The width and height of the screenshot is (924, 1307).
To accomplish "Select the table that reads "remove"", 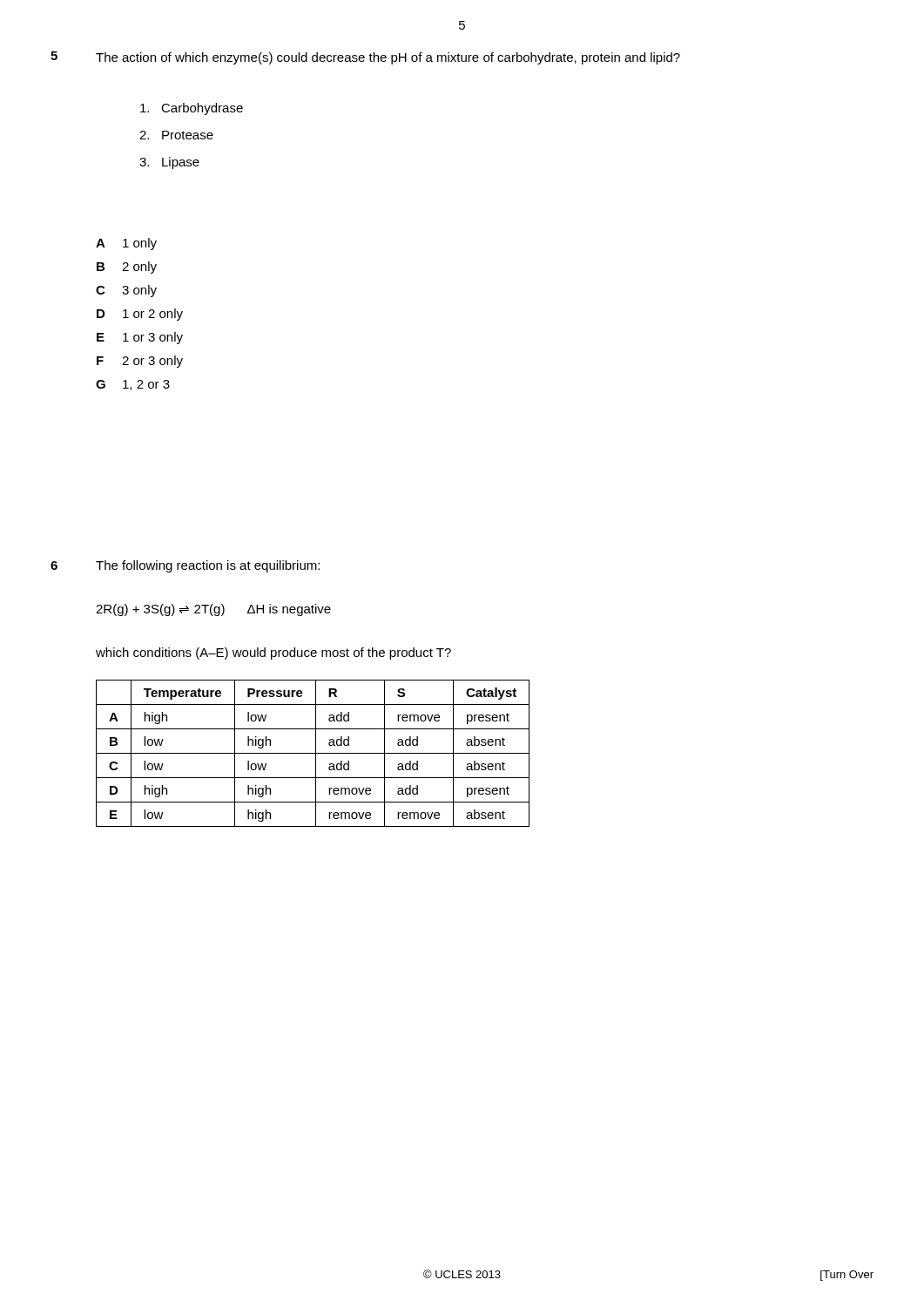I will pyautogui.click(x=313, y=753).
